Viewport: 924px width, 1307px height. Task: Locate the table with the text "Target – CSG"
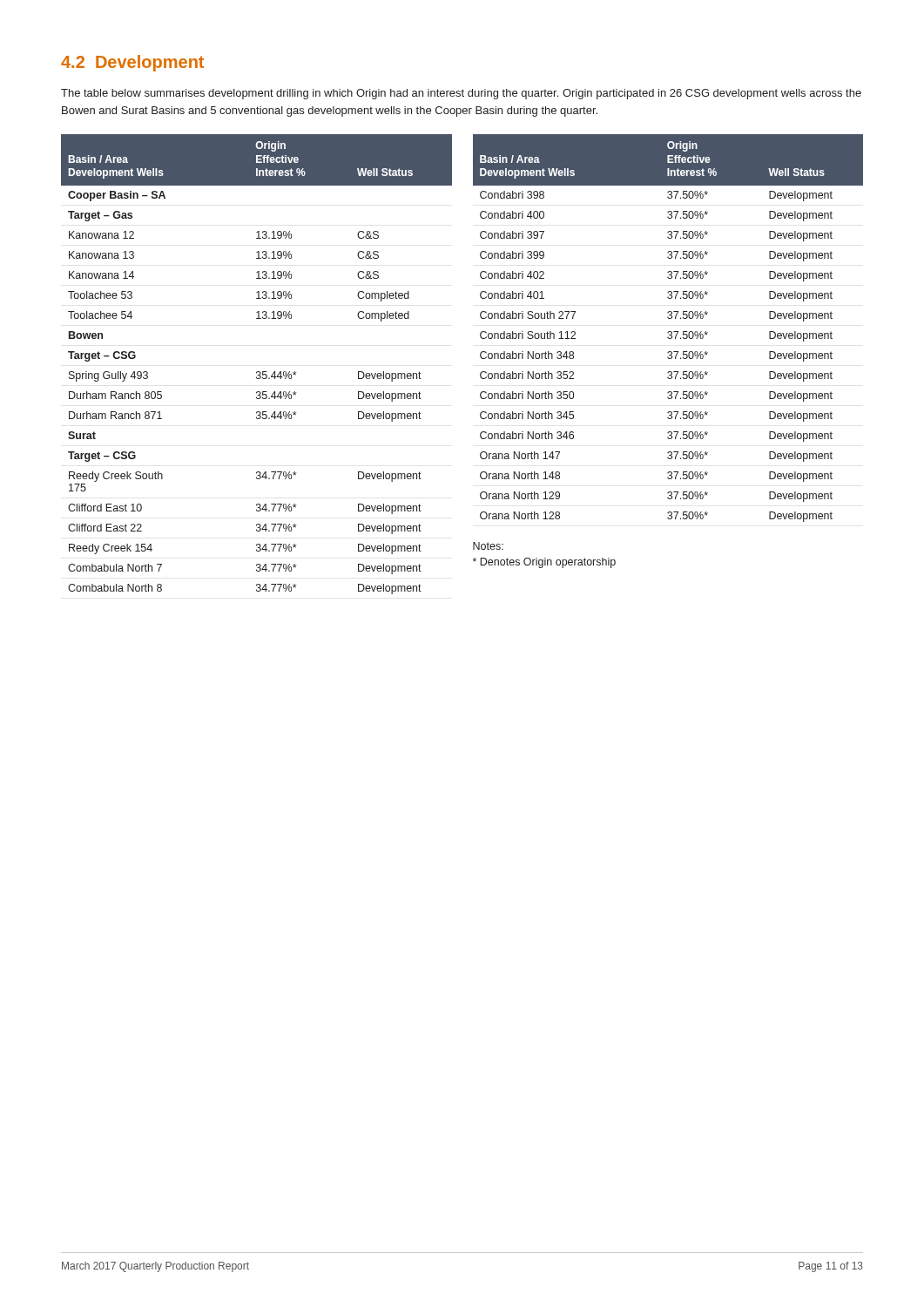point(256,366)
